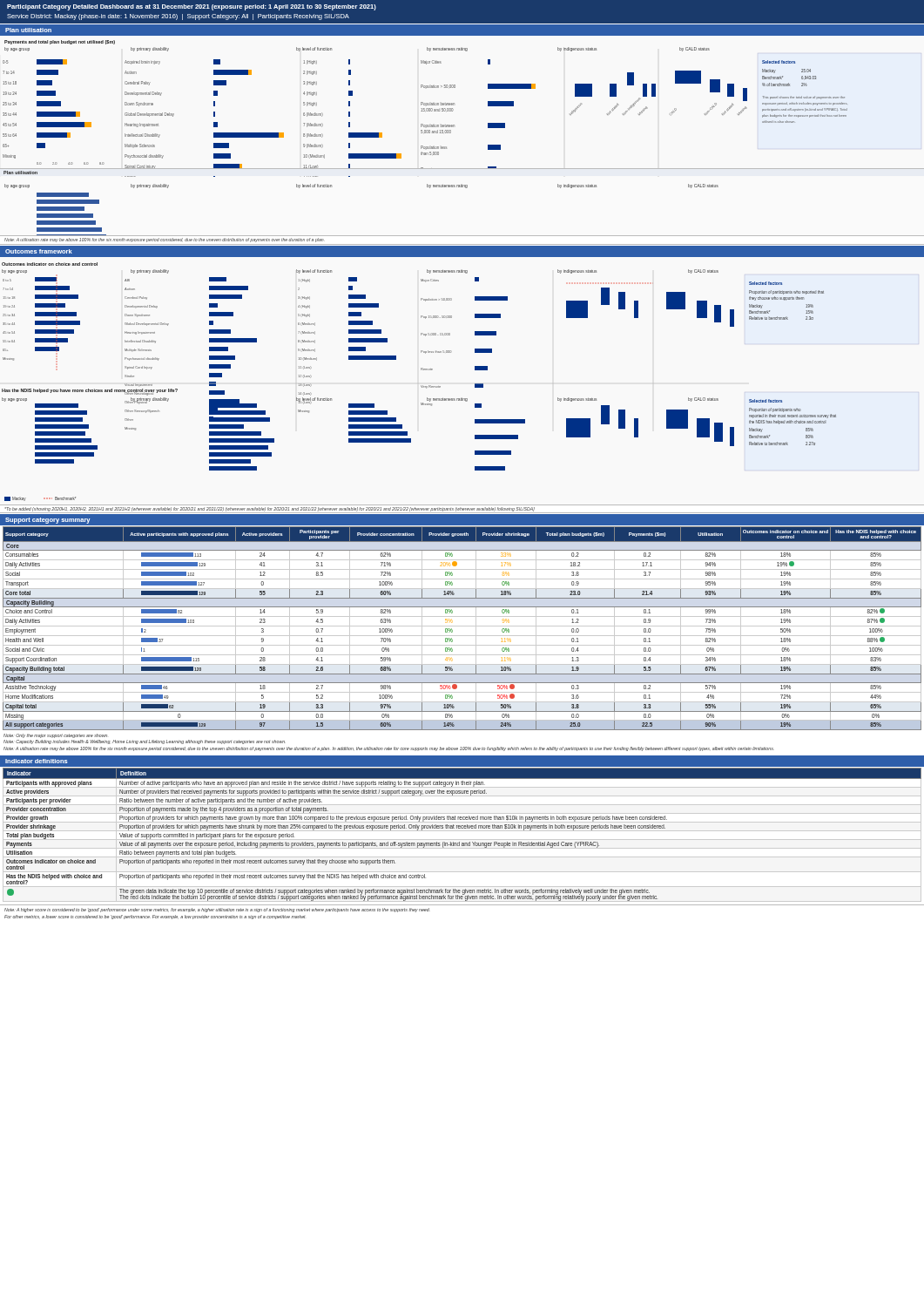
Task: Select the element starting "Note: A higher score is"
Action: (217, 913)
